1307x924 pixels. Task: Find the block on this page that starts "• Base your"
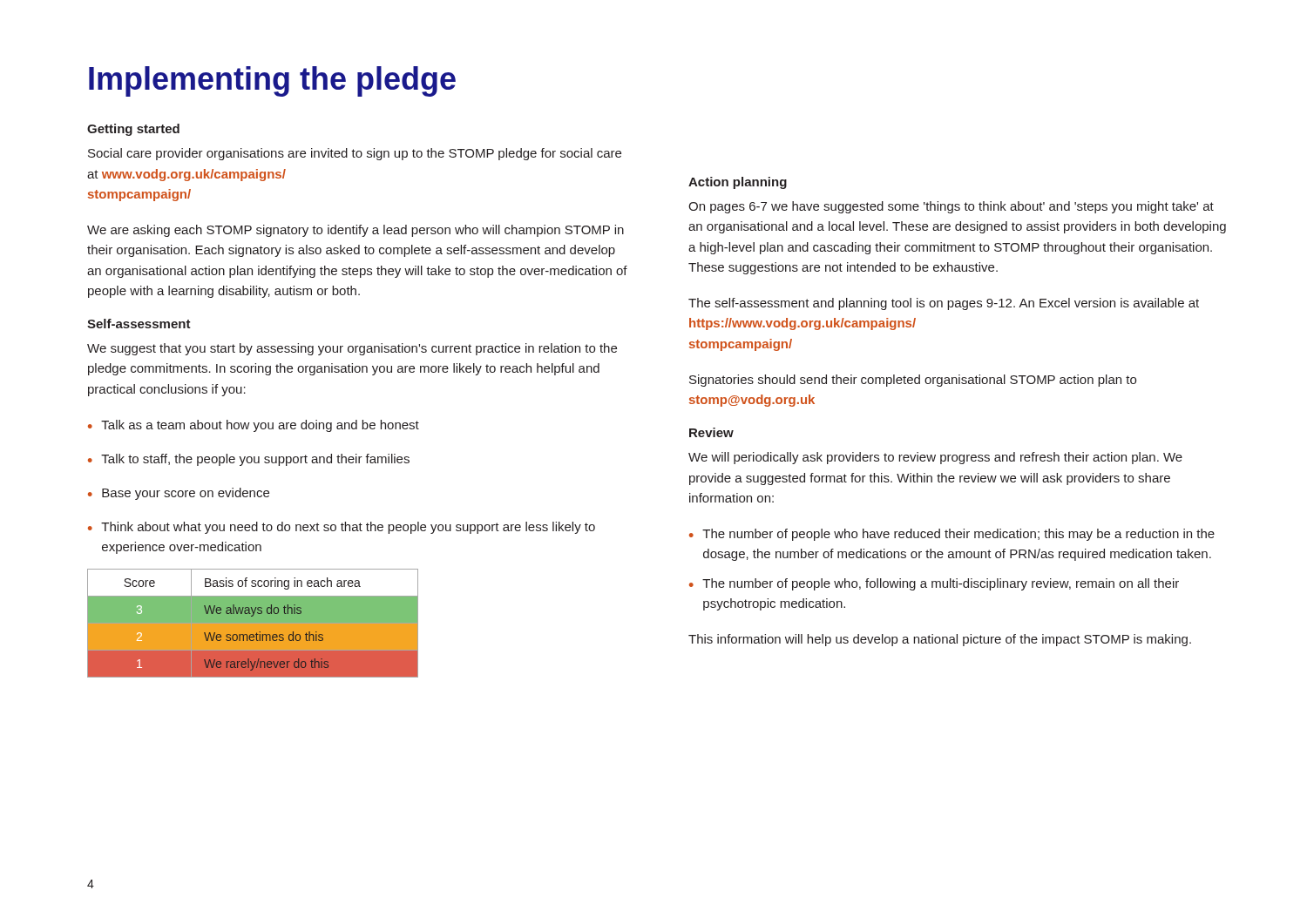(179, 494)
